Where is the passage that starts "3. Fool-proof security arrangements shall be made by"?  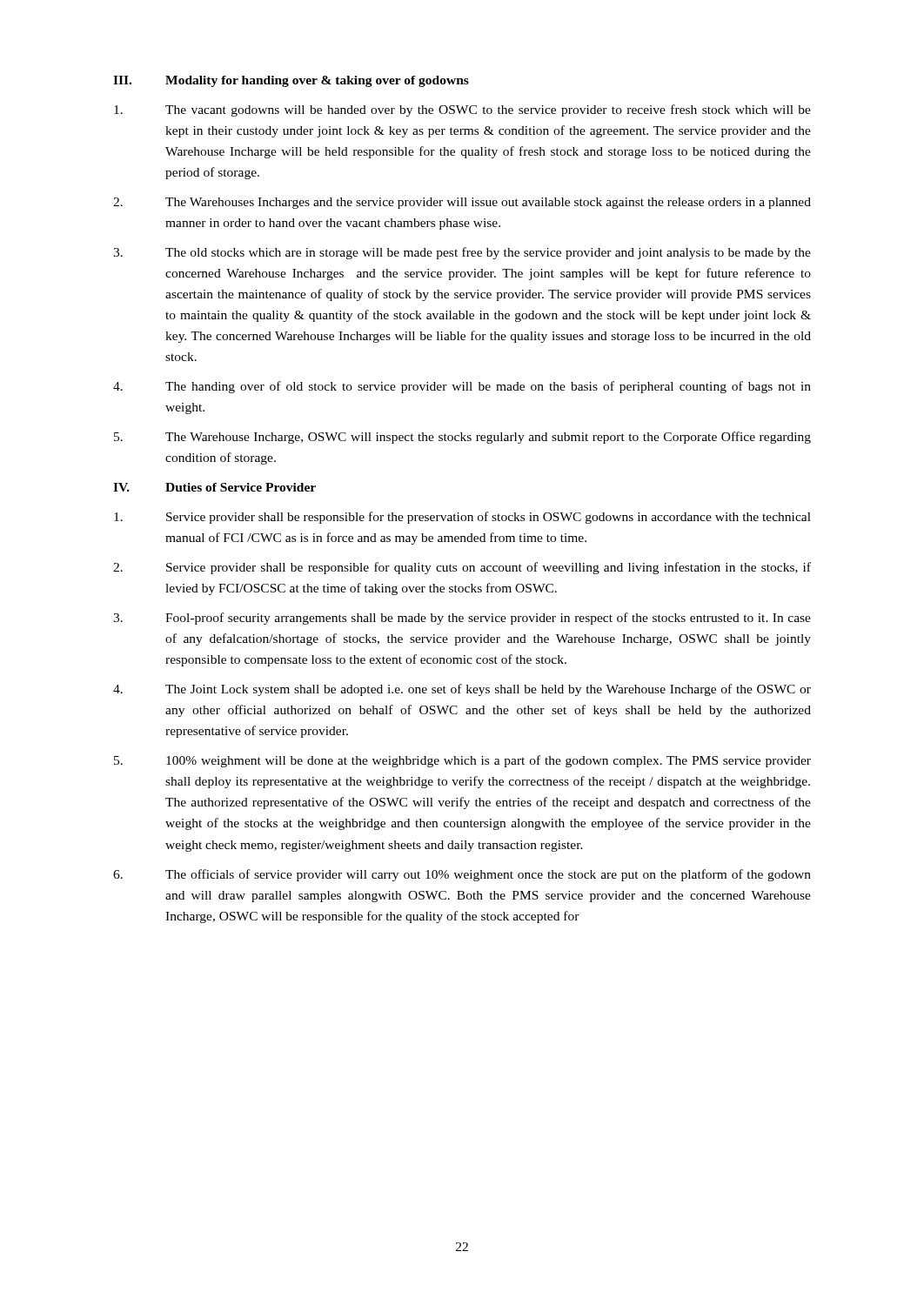click(462, 639)
